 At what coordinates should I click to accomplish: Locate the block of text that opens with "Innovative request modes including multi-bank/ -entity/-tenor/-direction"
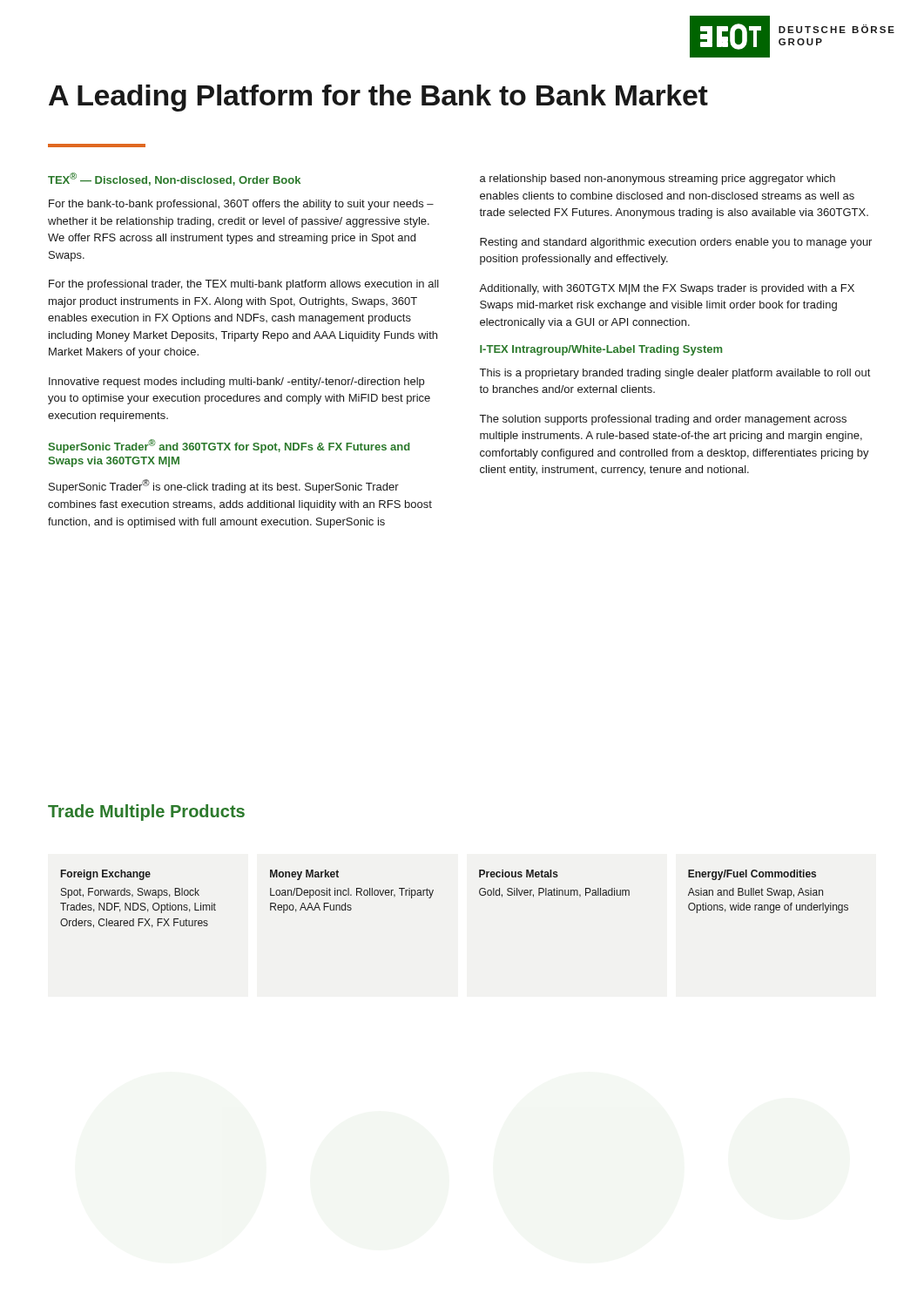(246, 398)
